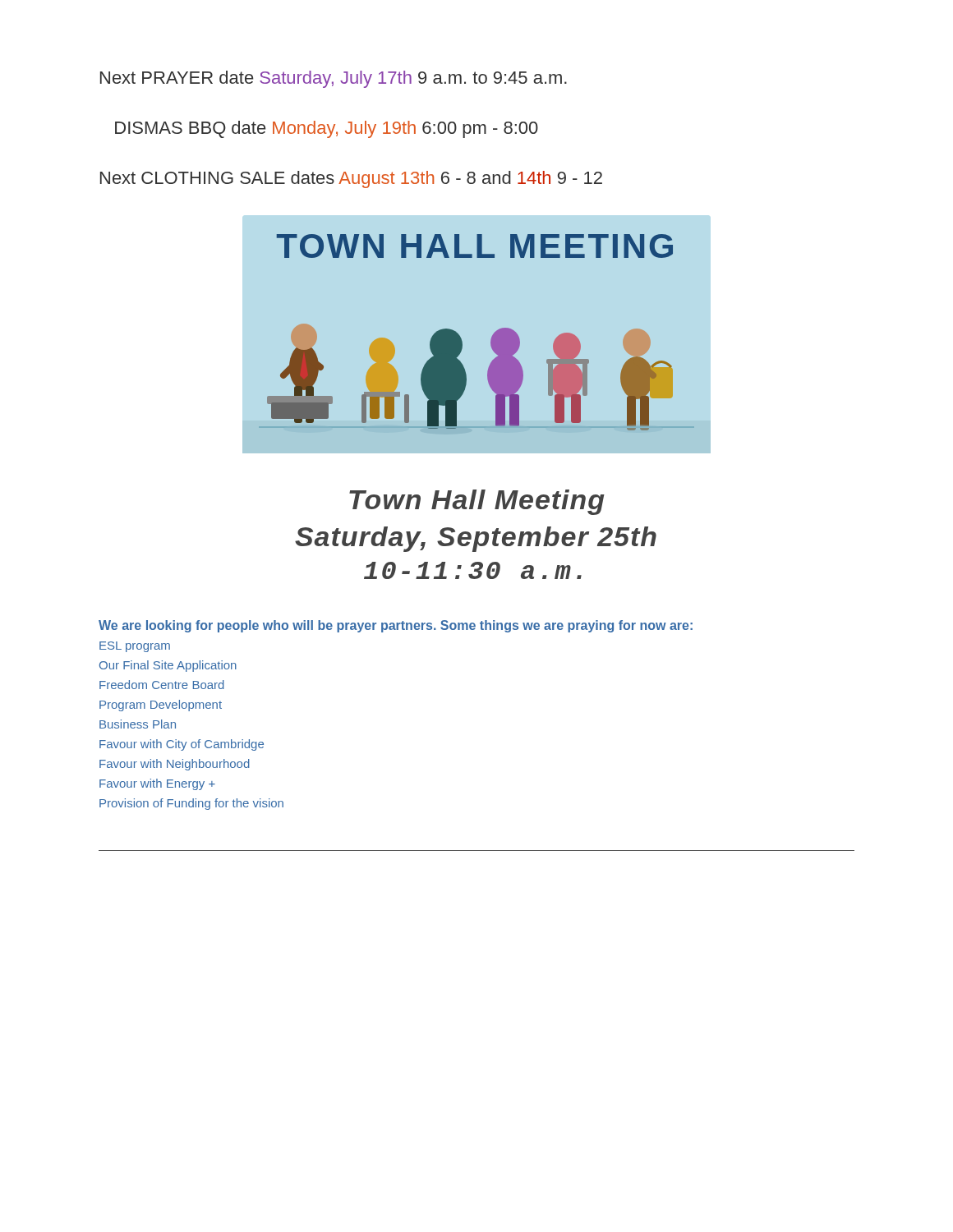Click on the block starting "Next PRAYER date Saturday, July 17th"
This screenshot has height=1232, width=953.
[333, 78]
